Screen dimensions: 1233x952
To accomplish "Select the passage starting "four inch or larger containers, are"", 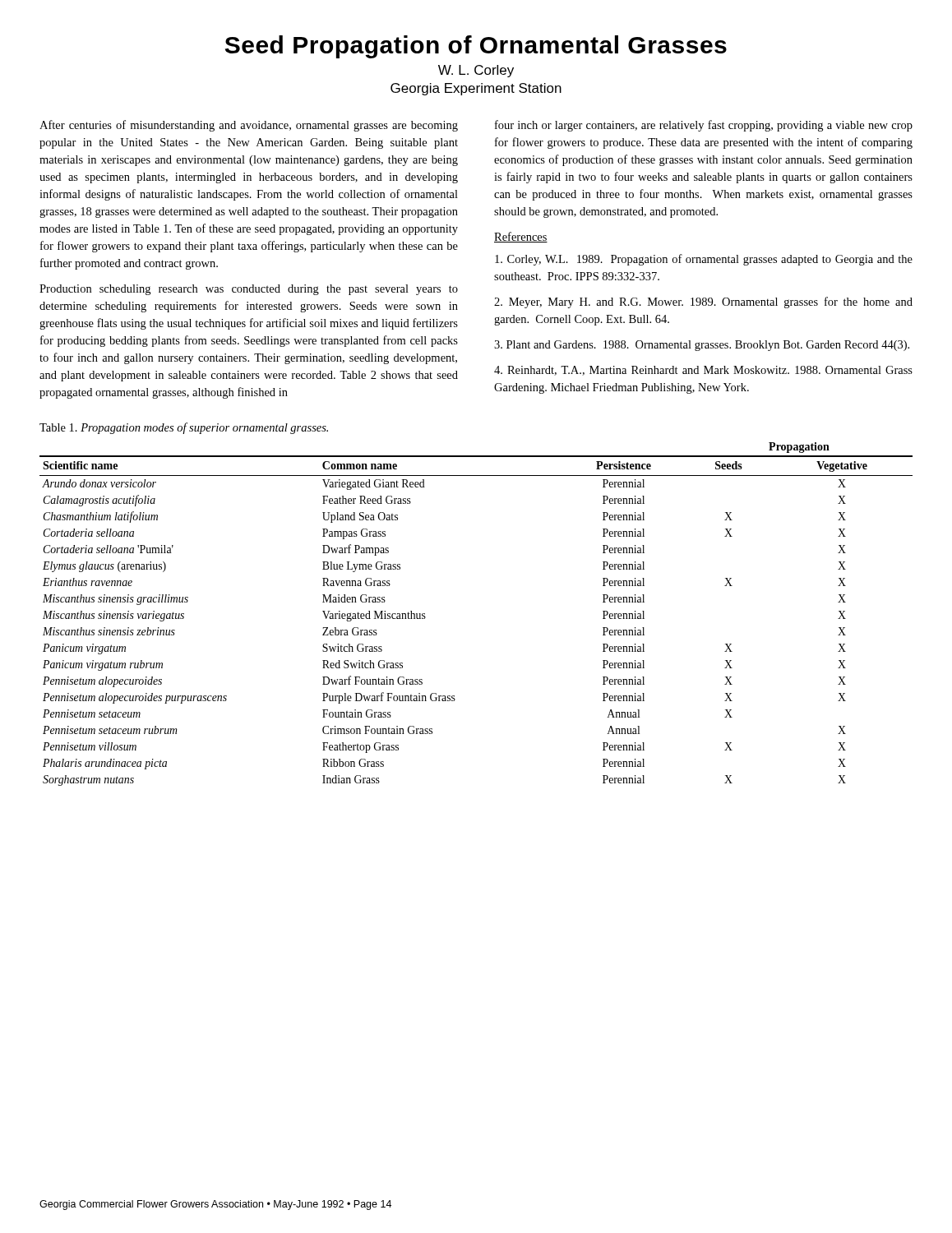I will [703, 169].
